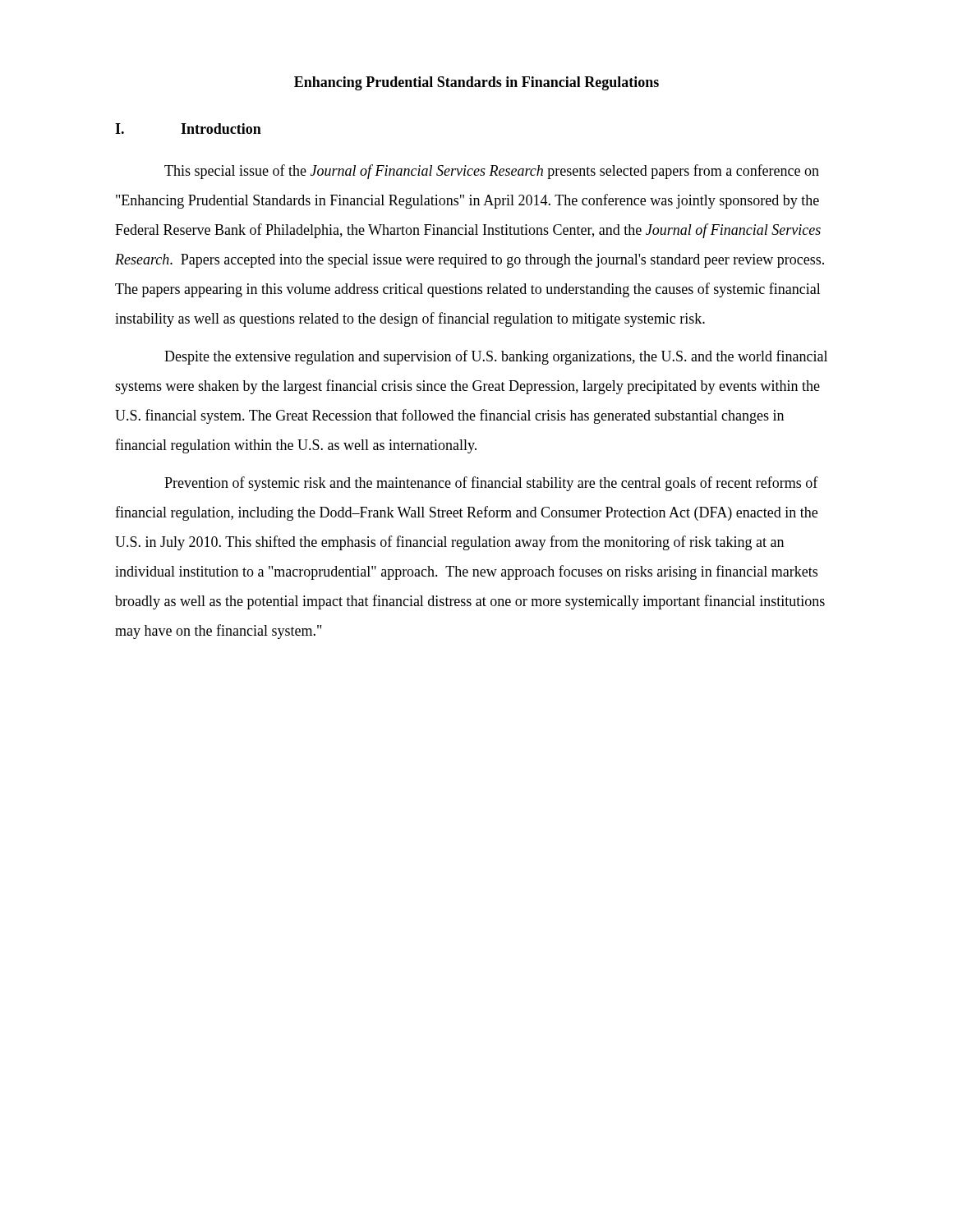Select the text starting "Prevention of systemic risk and the maintenance of"

click(470, 557)
